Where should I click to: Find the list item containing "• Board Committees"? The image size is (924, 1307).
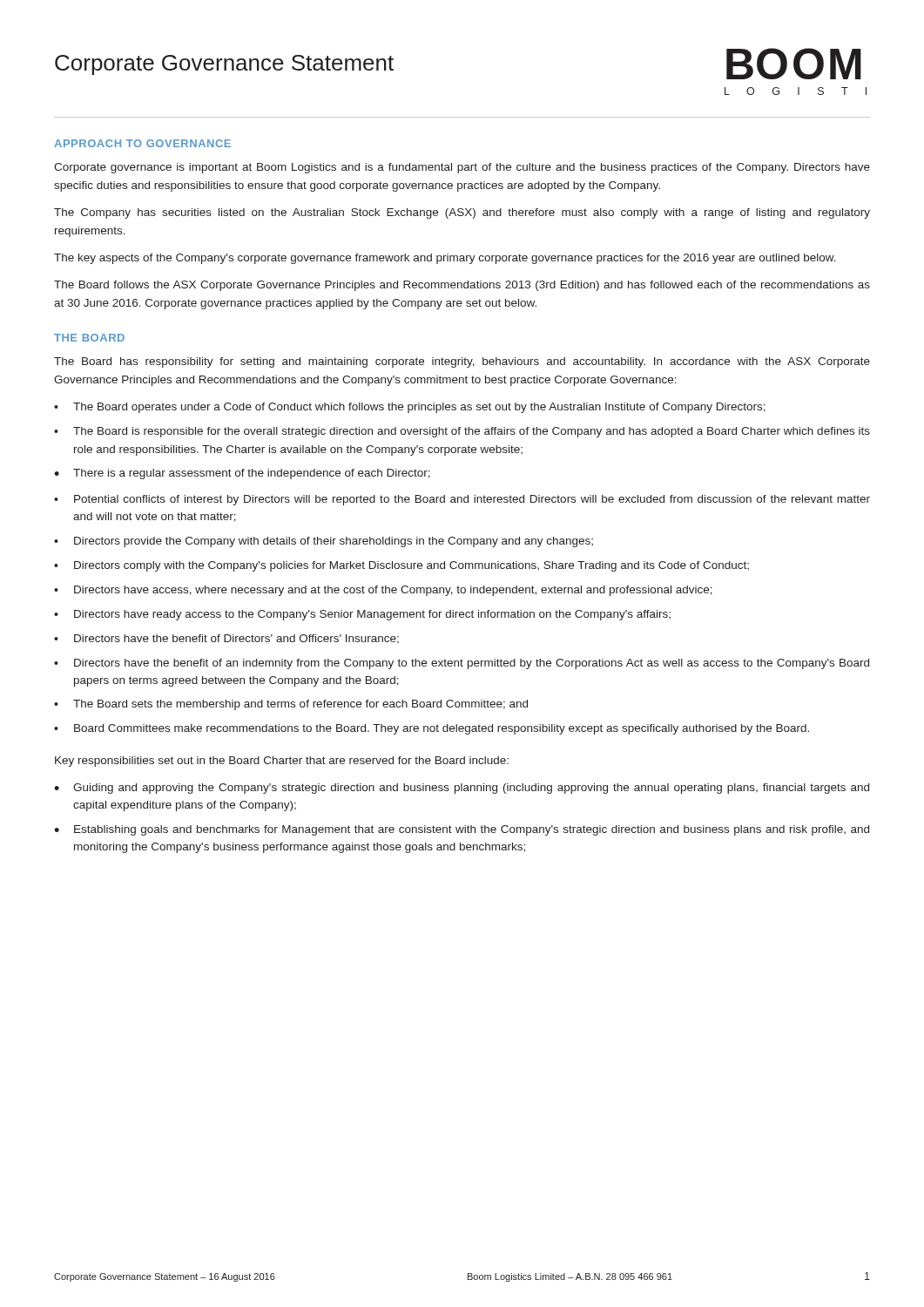pyautogui.click(x=462, y=729)
